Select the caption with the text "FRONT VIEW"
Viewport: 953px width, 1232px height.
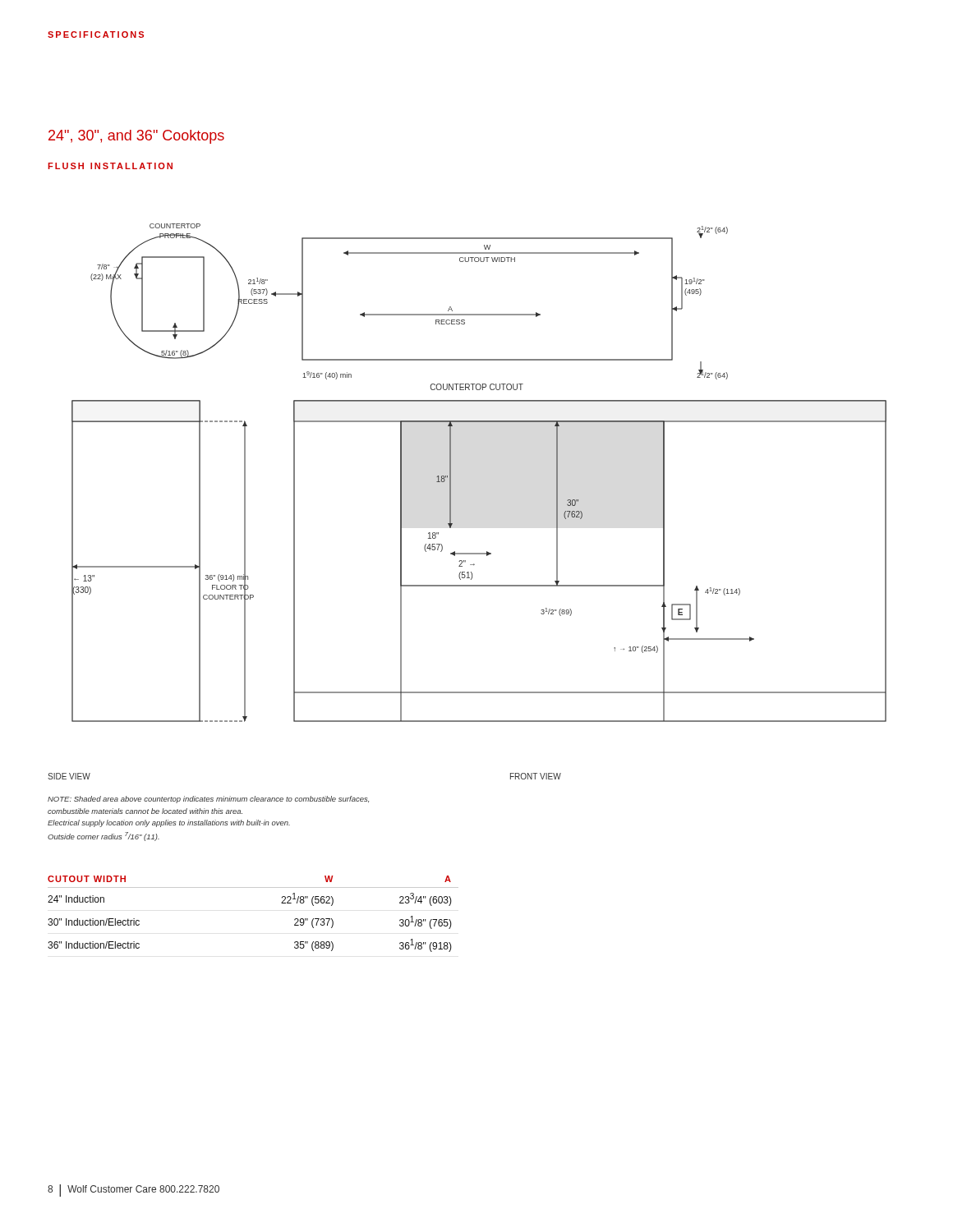[535, 777]
